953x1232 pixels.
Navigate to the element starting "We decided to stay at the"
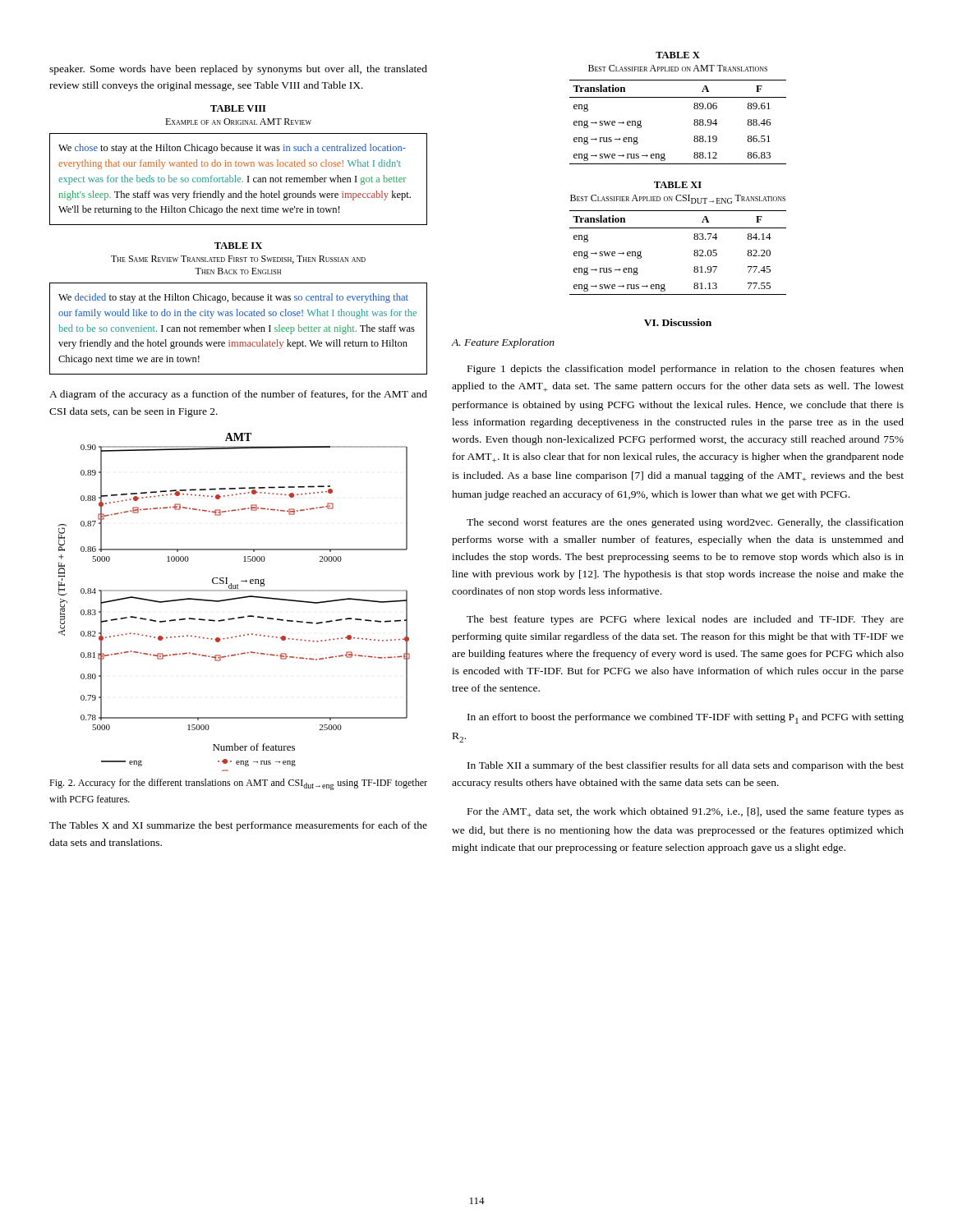238,328
